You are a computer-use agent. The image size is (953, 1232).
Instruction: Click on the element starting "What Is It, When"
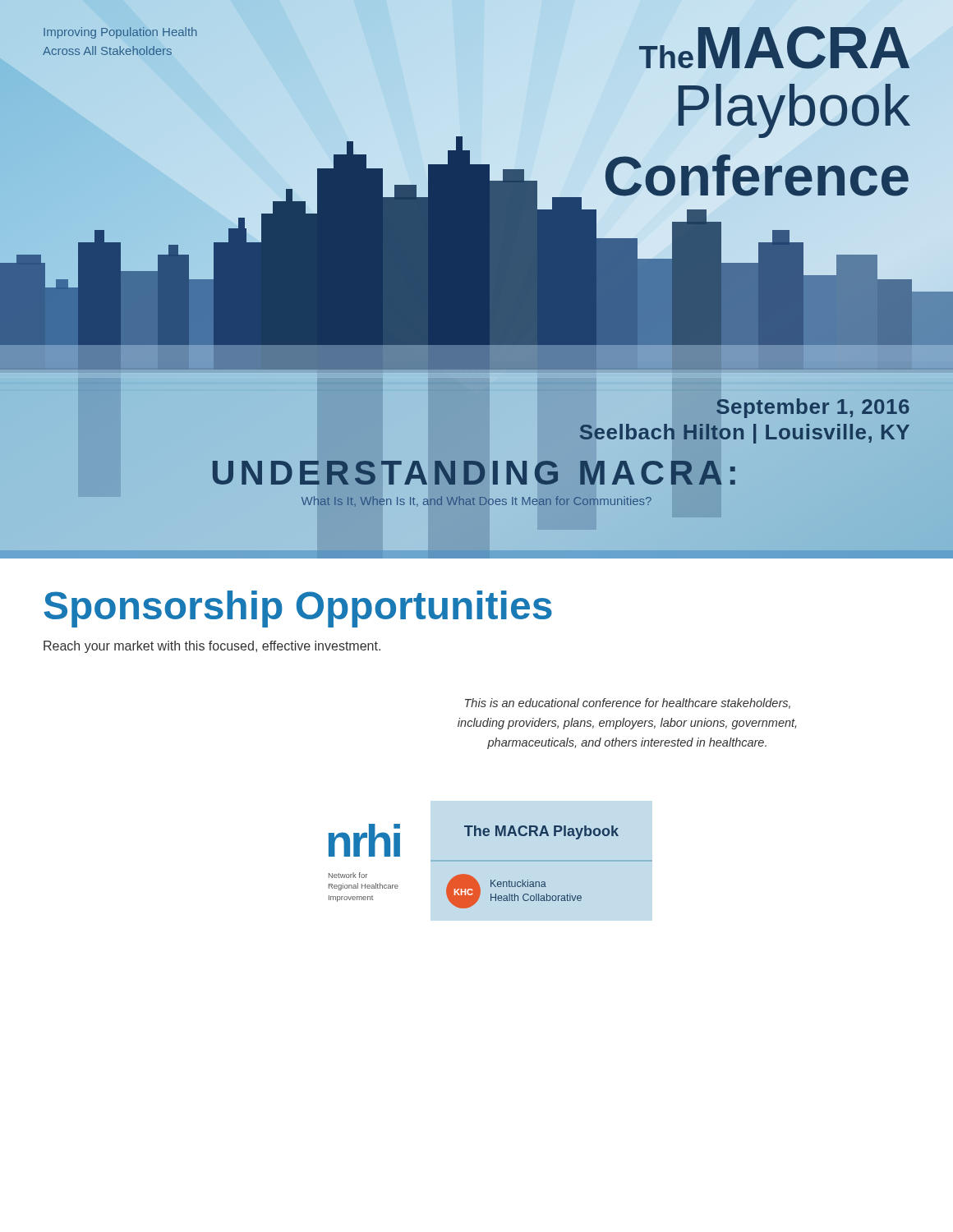pyautogui.click(x=476, y=501)
